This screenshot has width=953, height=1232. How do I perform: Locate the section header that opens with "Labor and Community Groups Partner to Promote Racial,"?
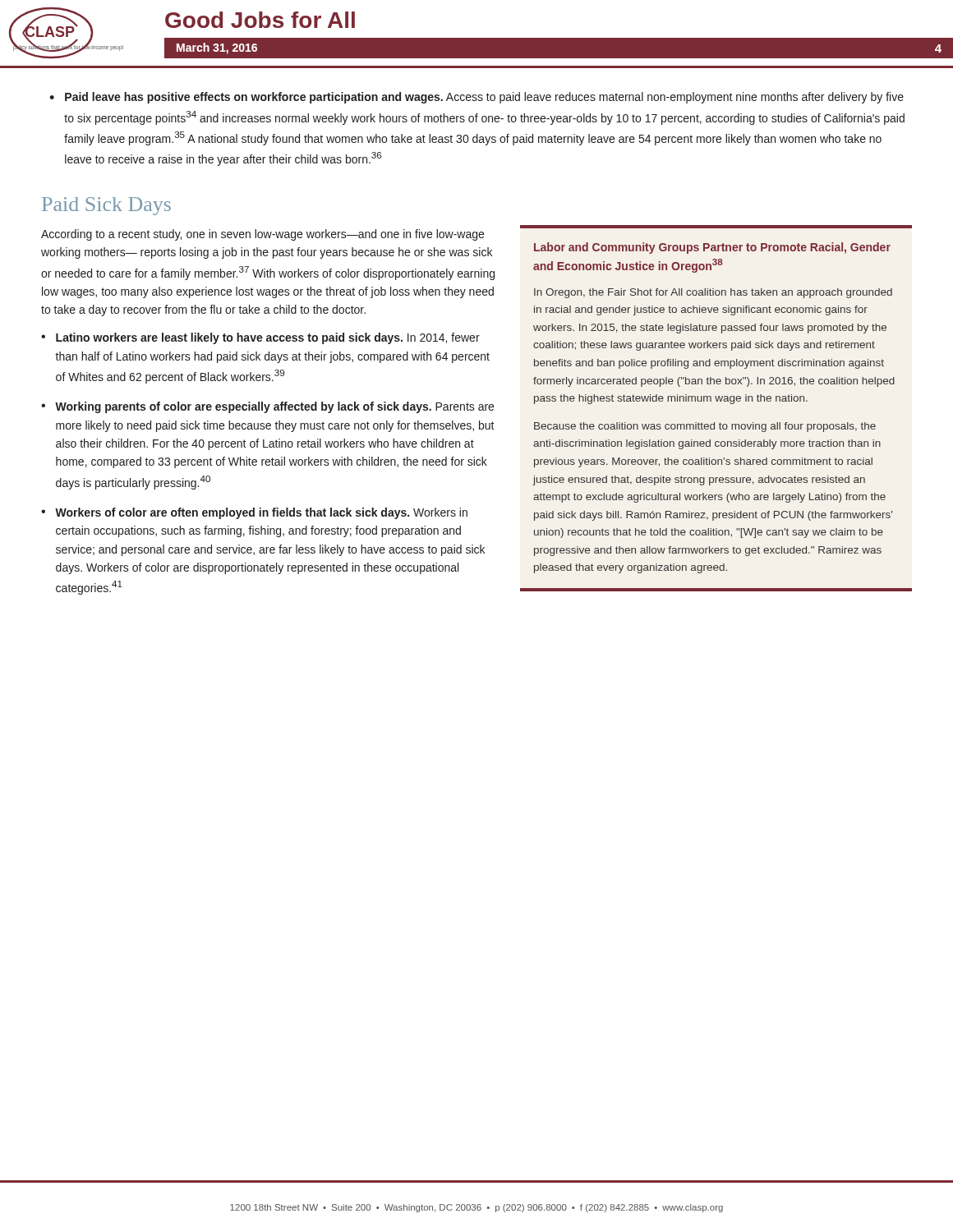pyautogui.click(x=712, y=257)
